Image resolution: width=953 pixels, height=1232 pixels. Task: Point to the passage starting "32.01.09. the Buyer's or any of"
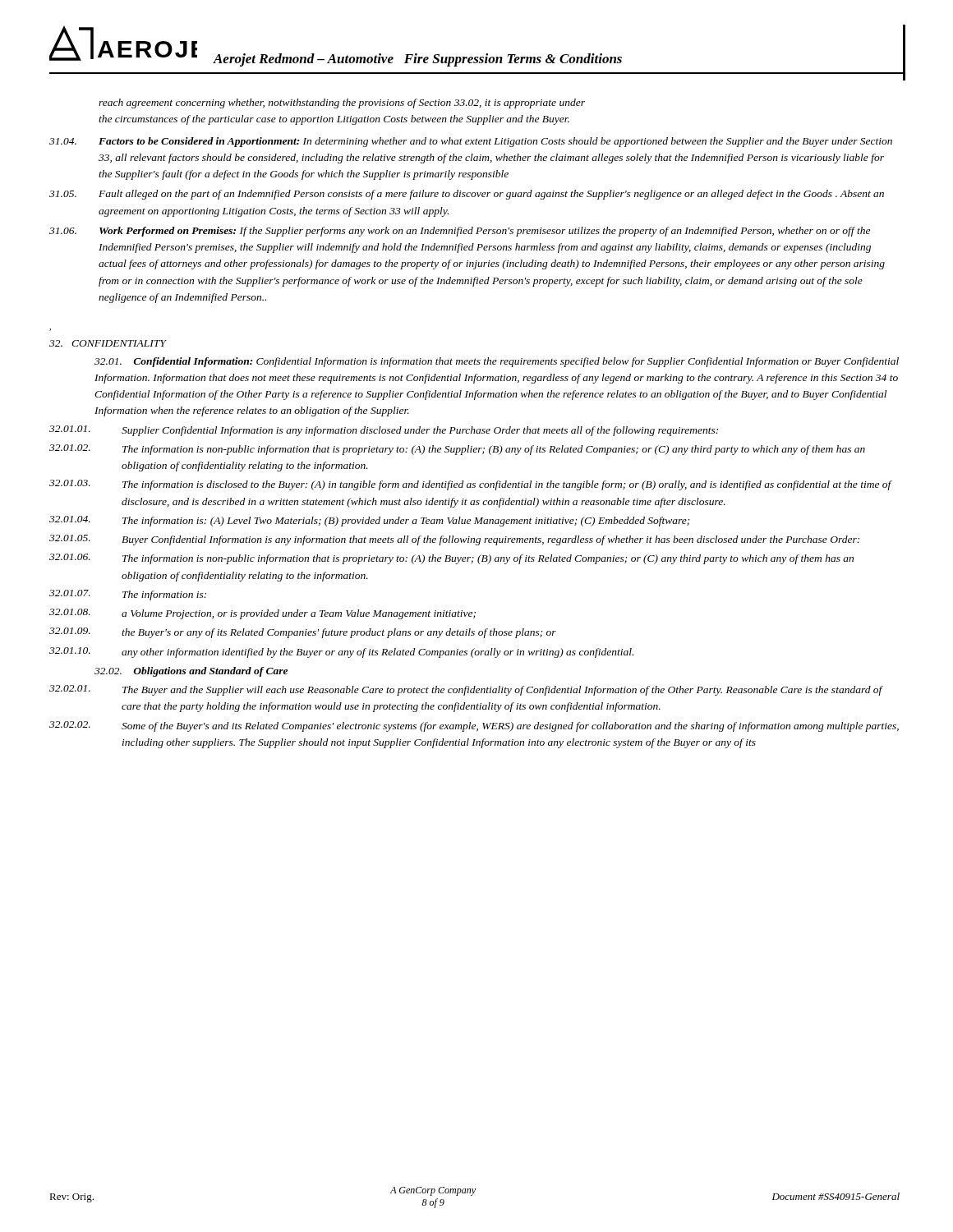[474, 633]
